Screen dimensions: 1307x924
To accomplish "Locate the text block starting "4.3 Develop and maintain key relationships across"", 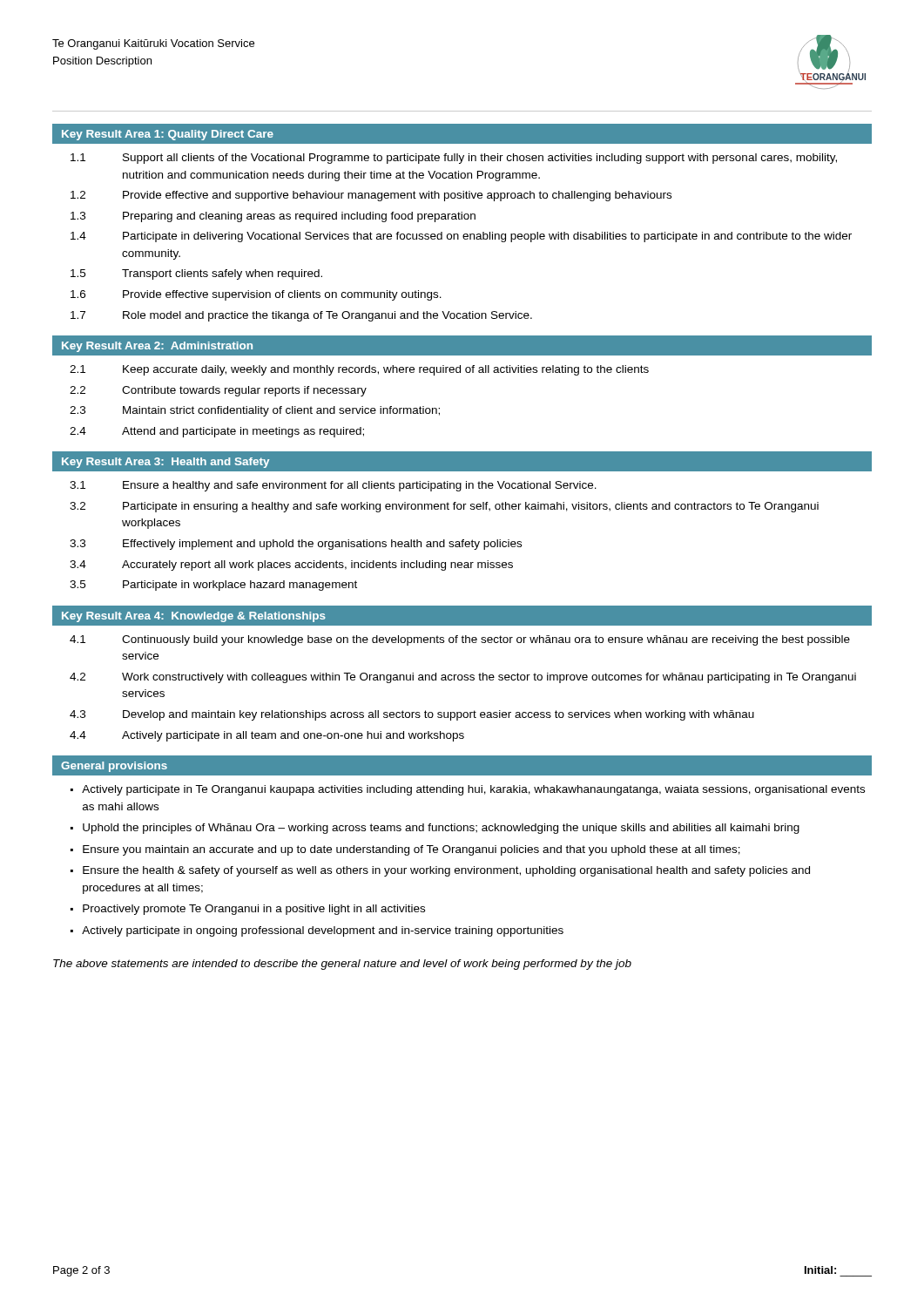I will 462,714.
